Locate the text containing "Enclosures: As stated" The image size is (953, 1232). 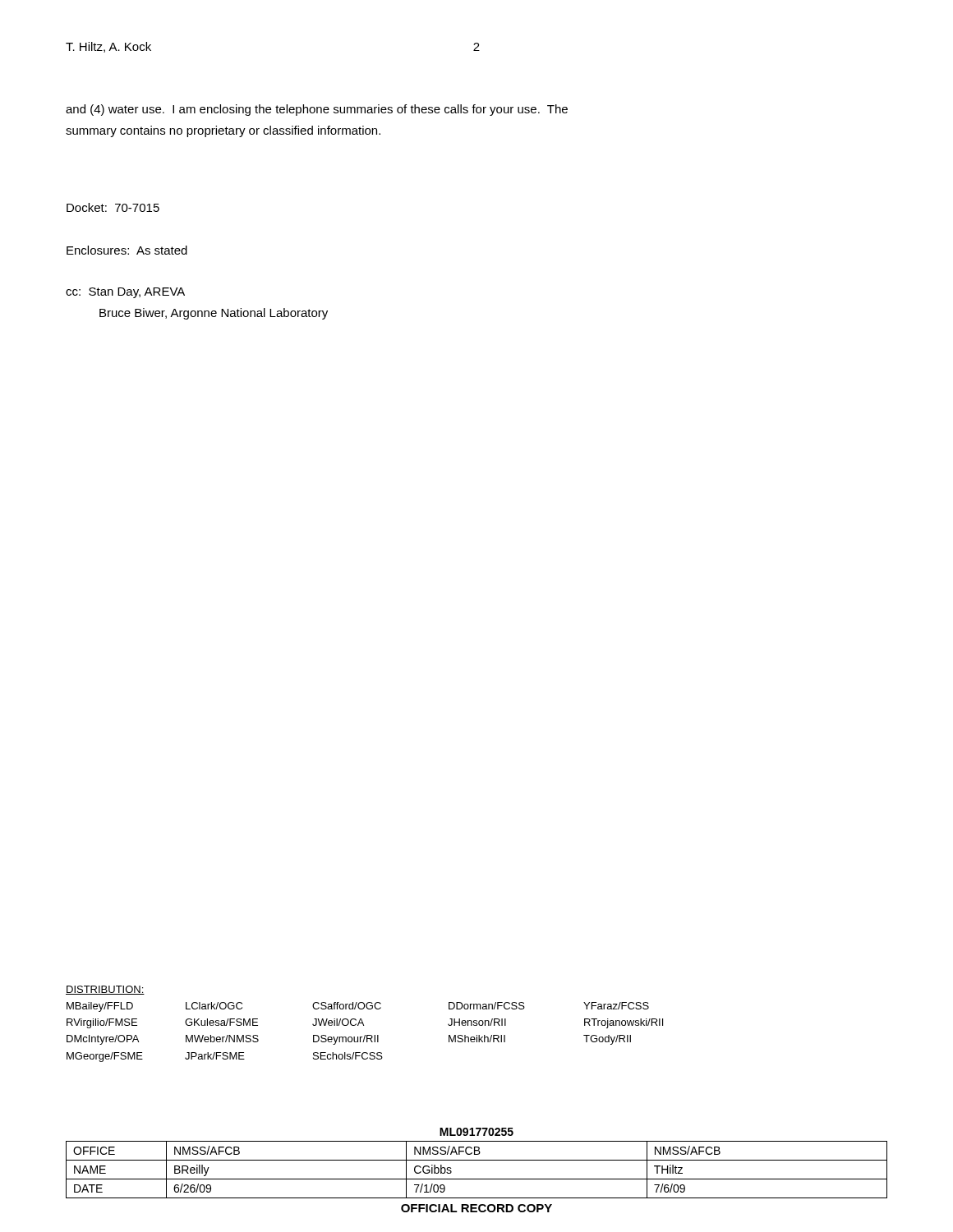pyautogui.click(x=127, y=250)
